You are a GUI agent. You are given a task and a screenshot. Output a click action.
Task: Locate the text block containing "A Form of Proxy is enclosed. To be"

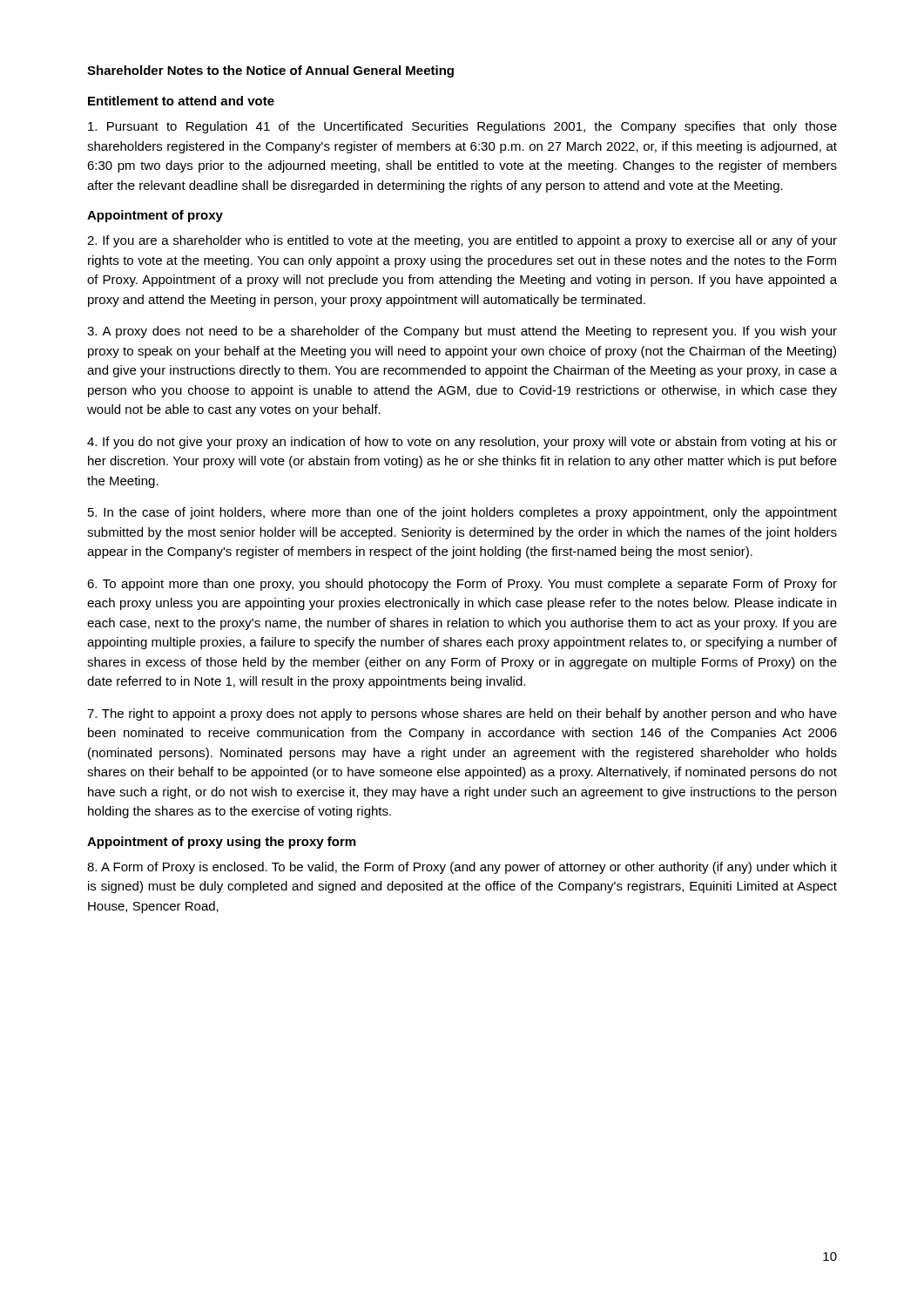462,886
